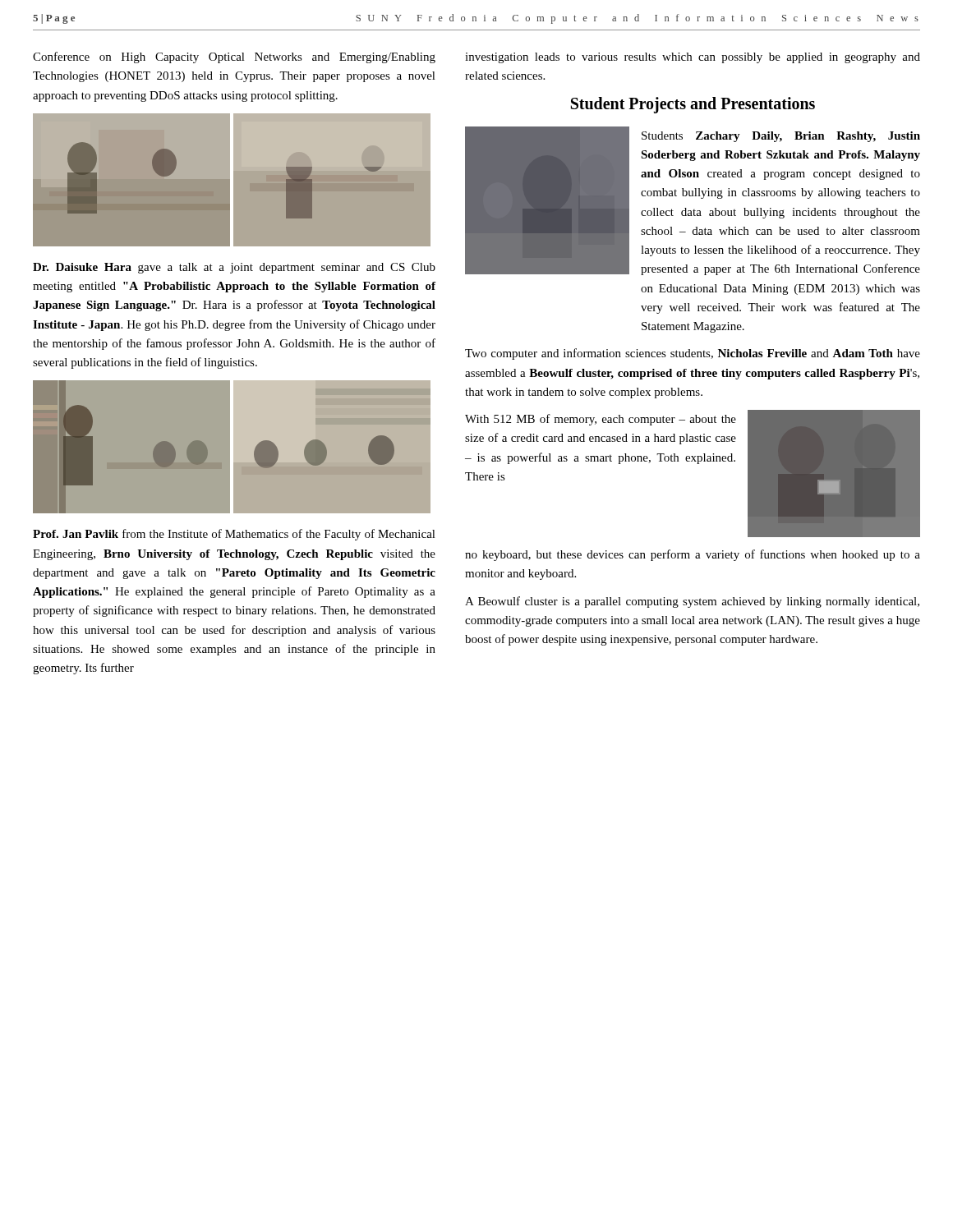Find the block on this page that starts "With 512 MB of memory, each"
This screenshot has width=953, height=1232.
(601, 448)
